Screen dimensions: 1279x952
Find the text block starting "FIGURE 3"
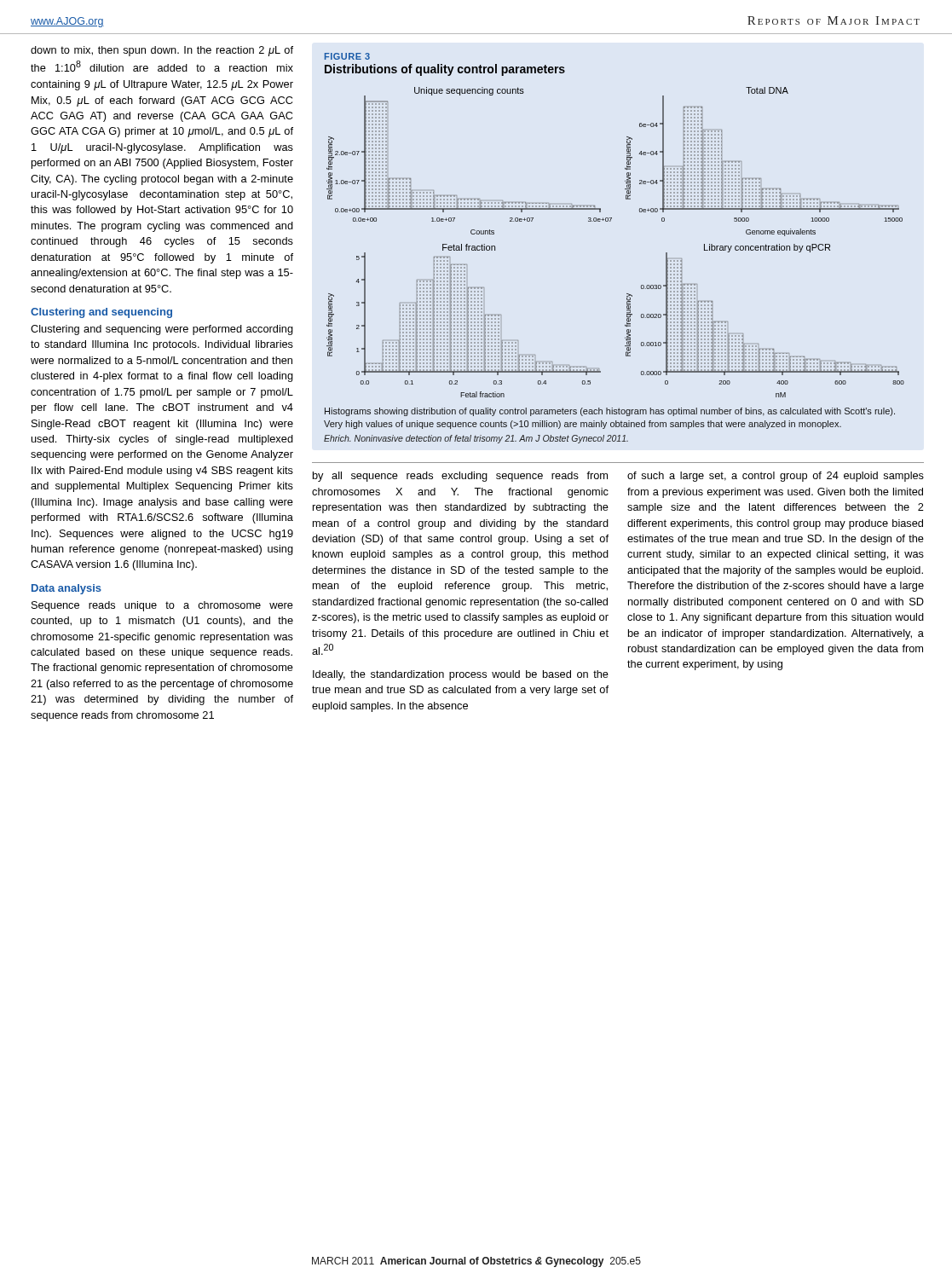(x=347, y=56)
